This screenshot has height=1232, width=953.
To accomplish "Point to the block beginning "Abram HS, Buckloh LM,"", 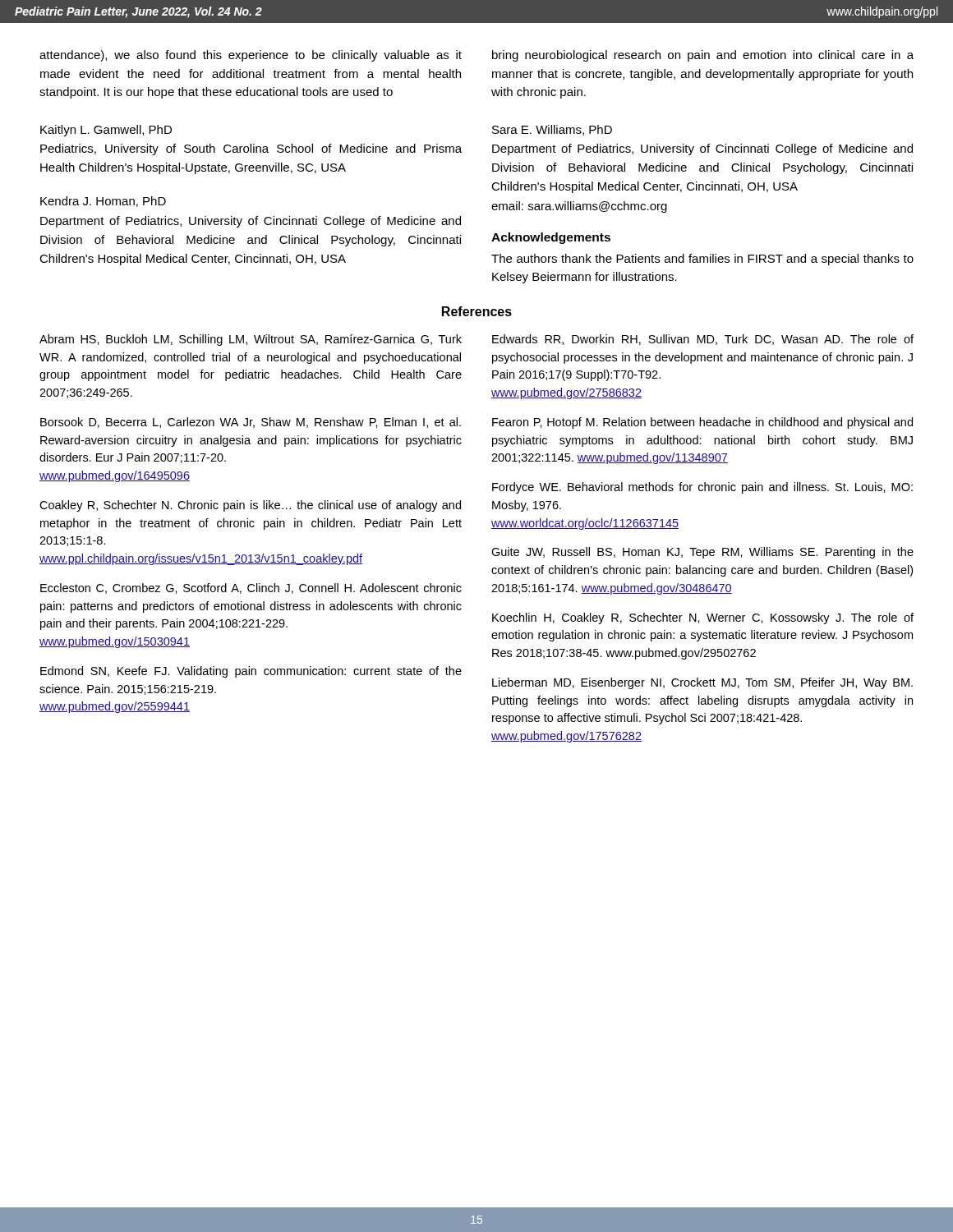I will [x=251, y=366].
